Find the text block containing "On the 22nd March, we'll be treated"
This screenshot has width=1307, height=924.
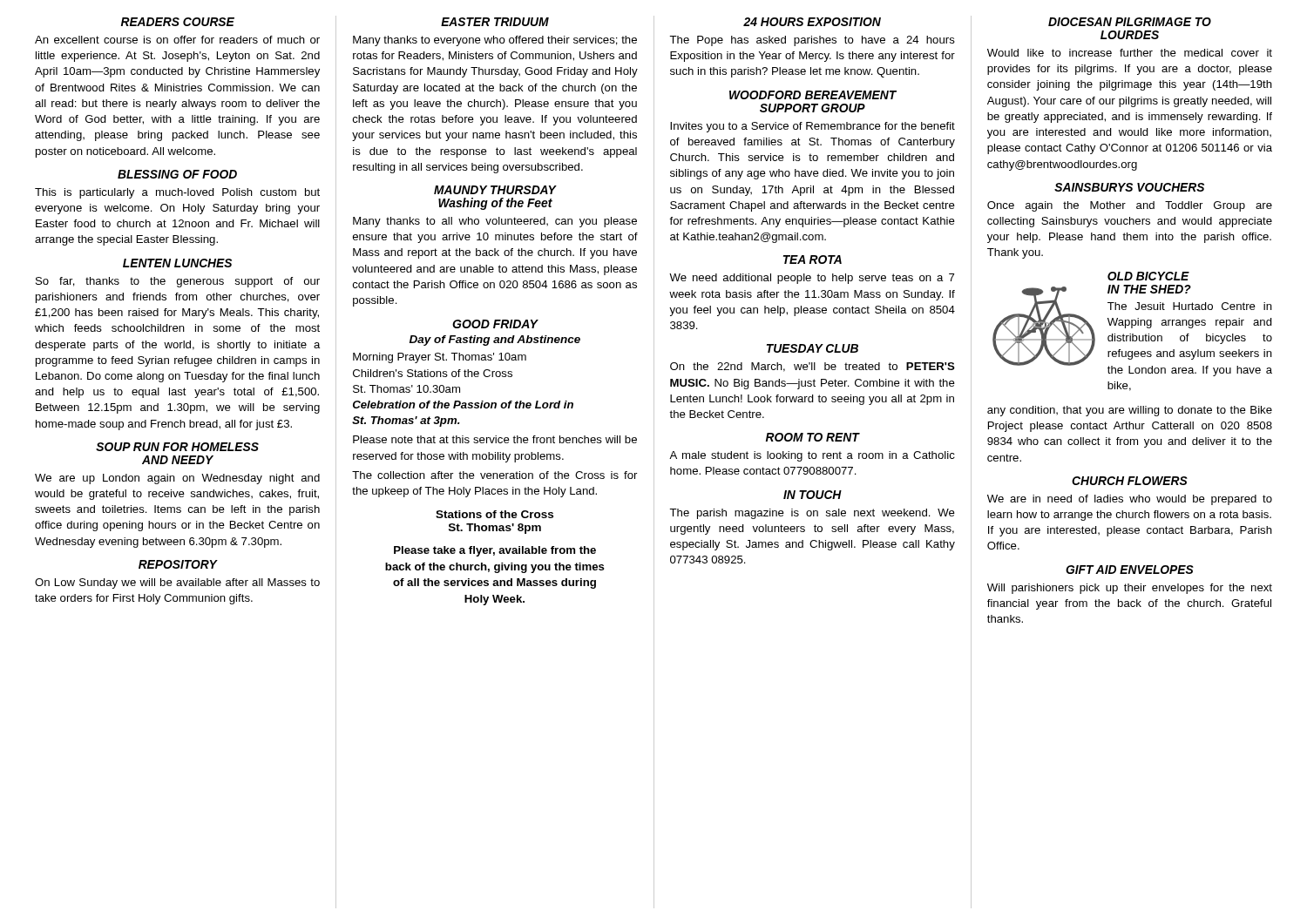[x=812, y=391]
